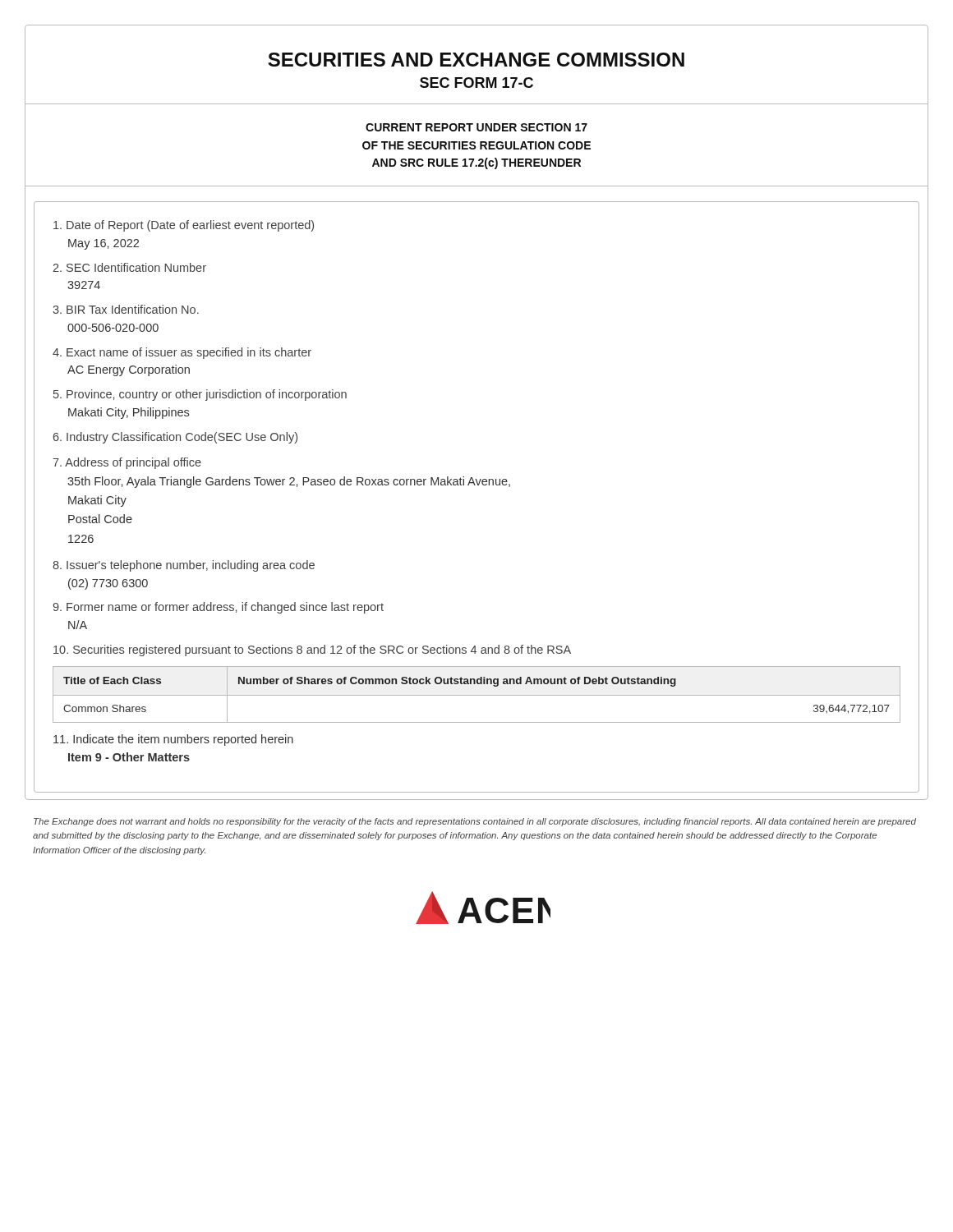Click on the footnote that says "The Exchange does not"
The height and width of the screenshot is (1232, 953).
pyautogui.click(x=474, y=836)
